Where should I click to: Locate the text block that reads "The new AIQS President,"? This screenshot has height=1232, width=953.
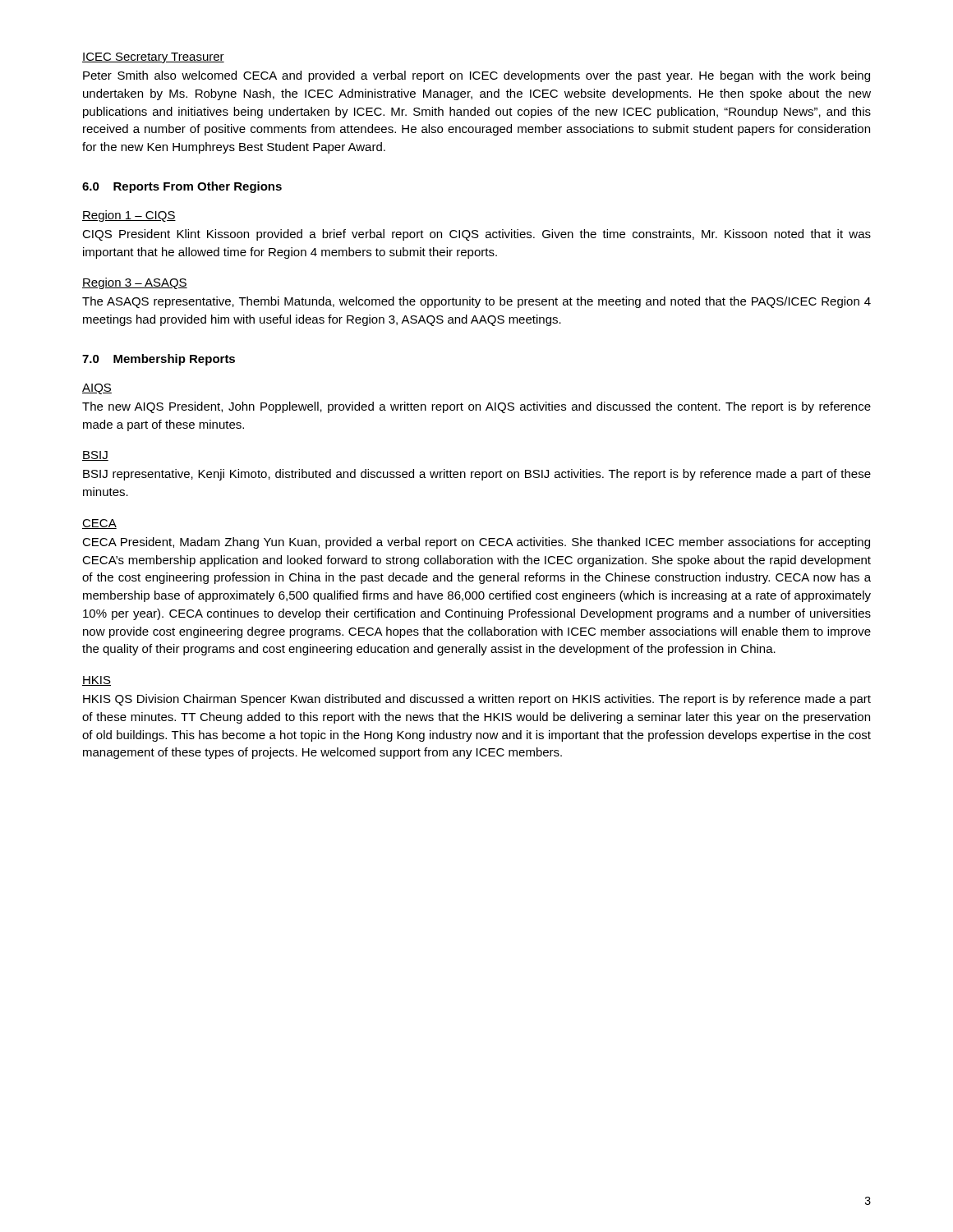pos(476,415)
